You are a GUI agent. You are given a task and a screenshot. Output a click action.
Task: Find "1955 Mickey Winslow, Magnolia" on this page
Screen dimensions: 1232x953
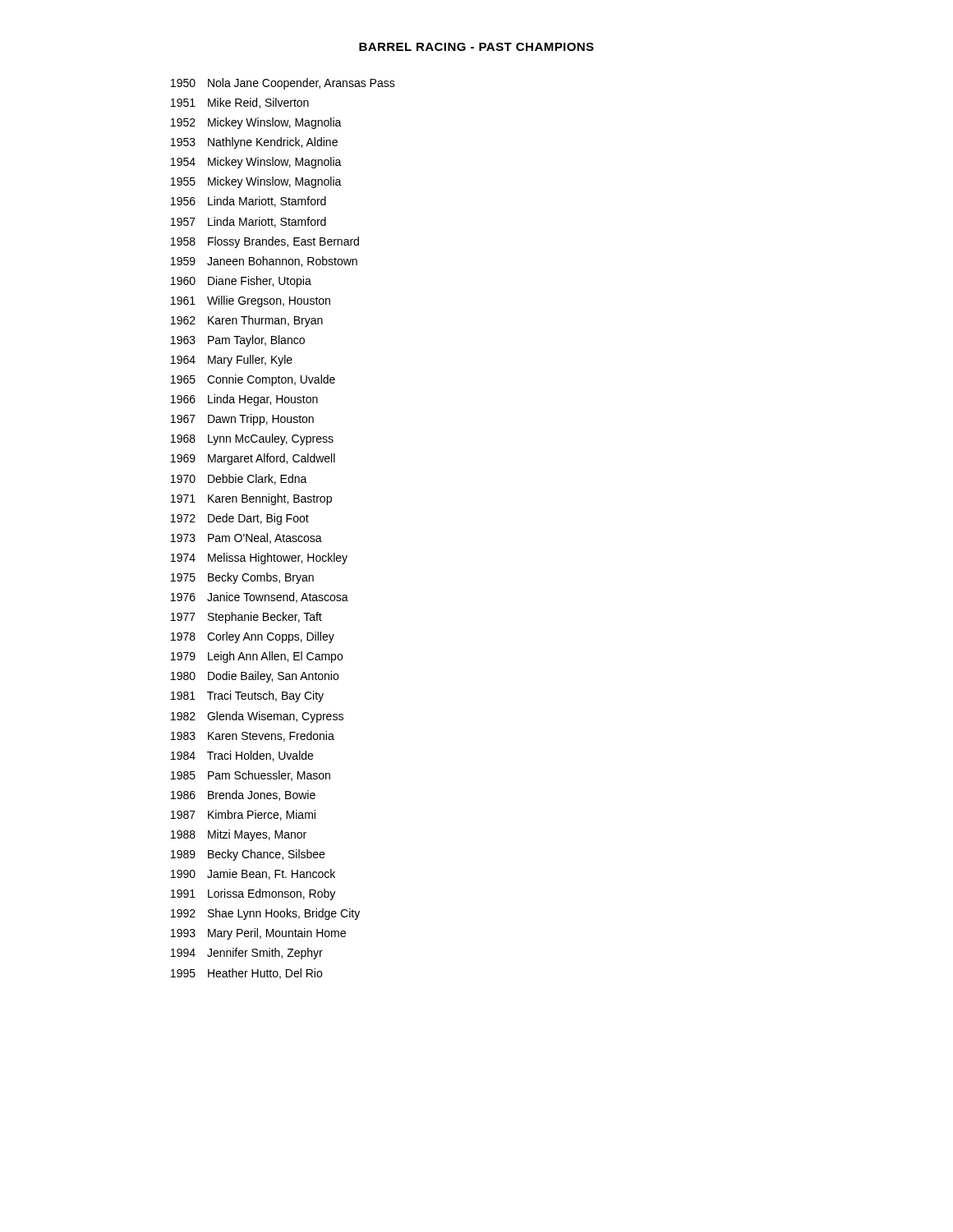tap(253, 182)
